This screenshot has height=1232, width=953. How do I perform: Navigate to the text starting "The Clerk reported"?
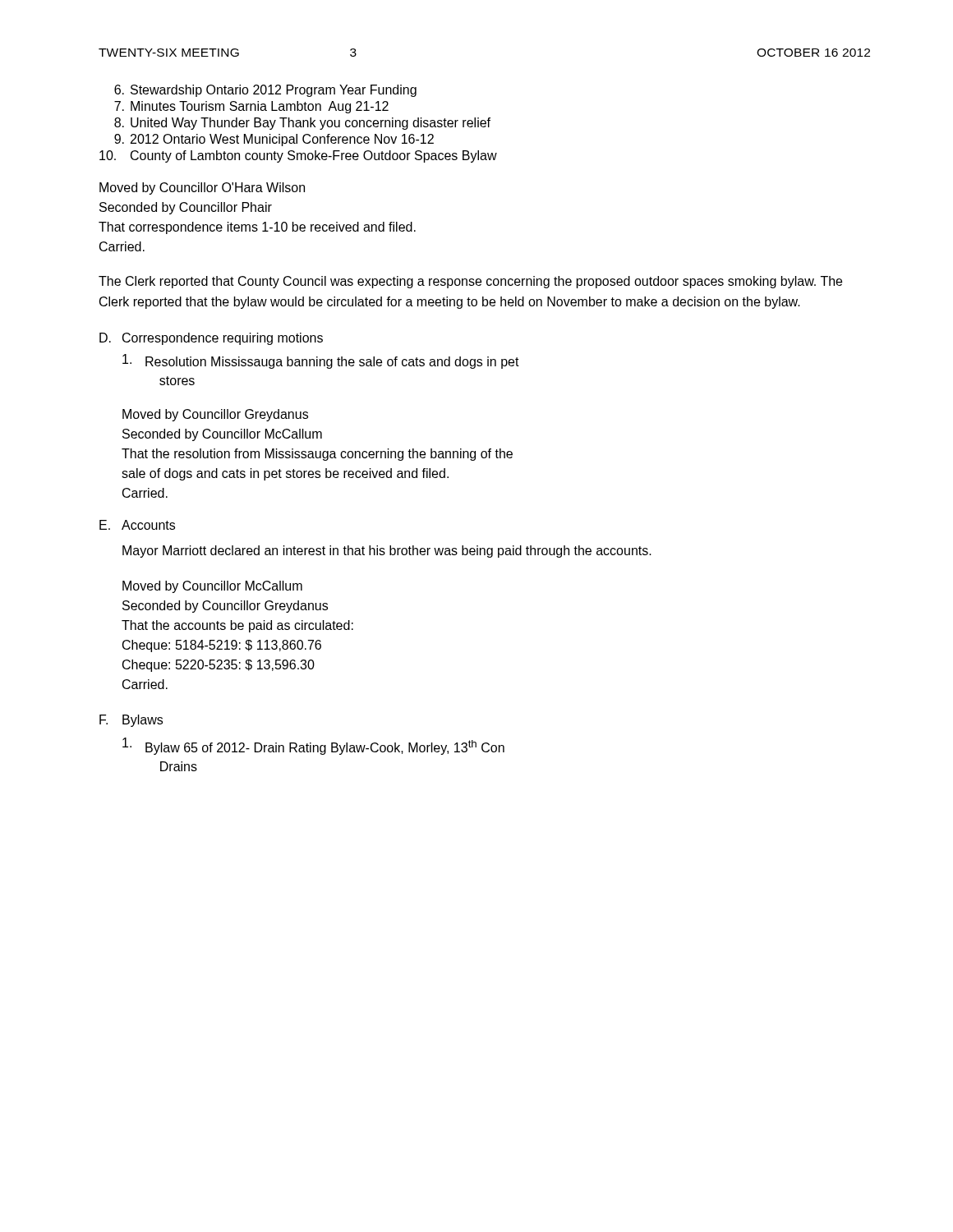(471, 291)
